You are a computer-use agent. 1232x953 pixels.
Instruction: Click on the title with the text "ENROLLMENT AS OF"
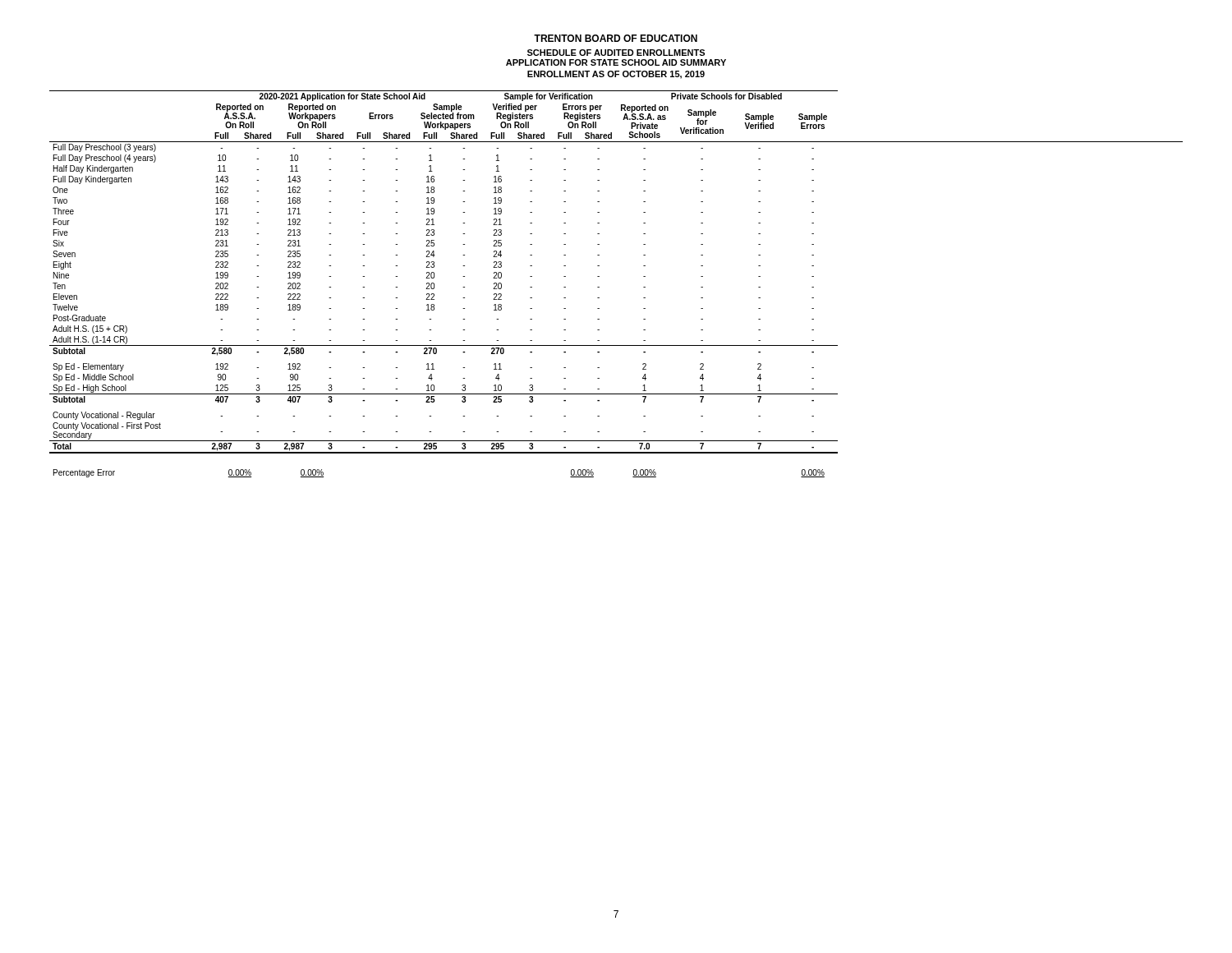pyautogui.click(x=616, y=74)
